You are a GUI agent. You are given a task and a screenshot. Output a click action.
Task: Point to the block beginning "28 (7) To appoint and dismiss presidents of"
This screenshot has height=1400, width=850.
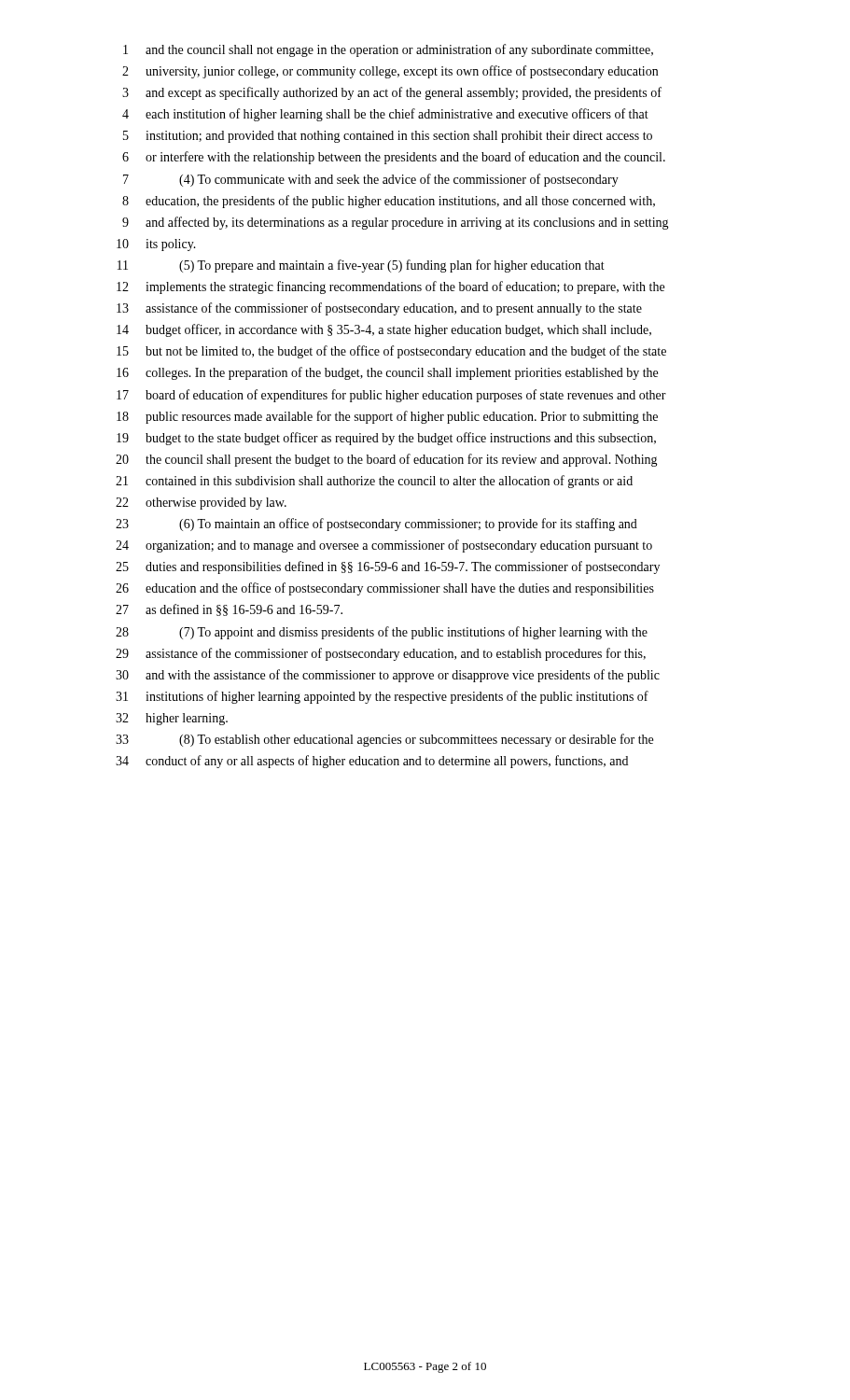click(x=425, y=632)
